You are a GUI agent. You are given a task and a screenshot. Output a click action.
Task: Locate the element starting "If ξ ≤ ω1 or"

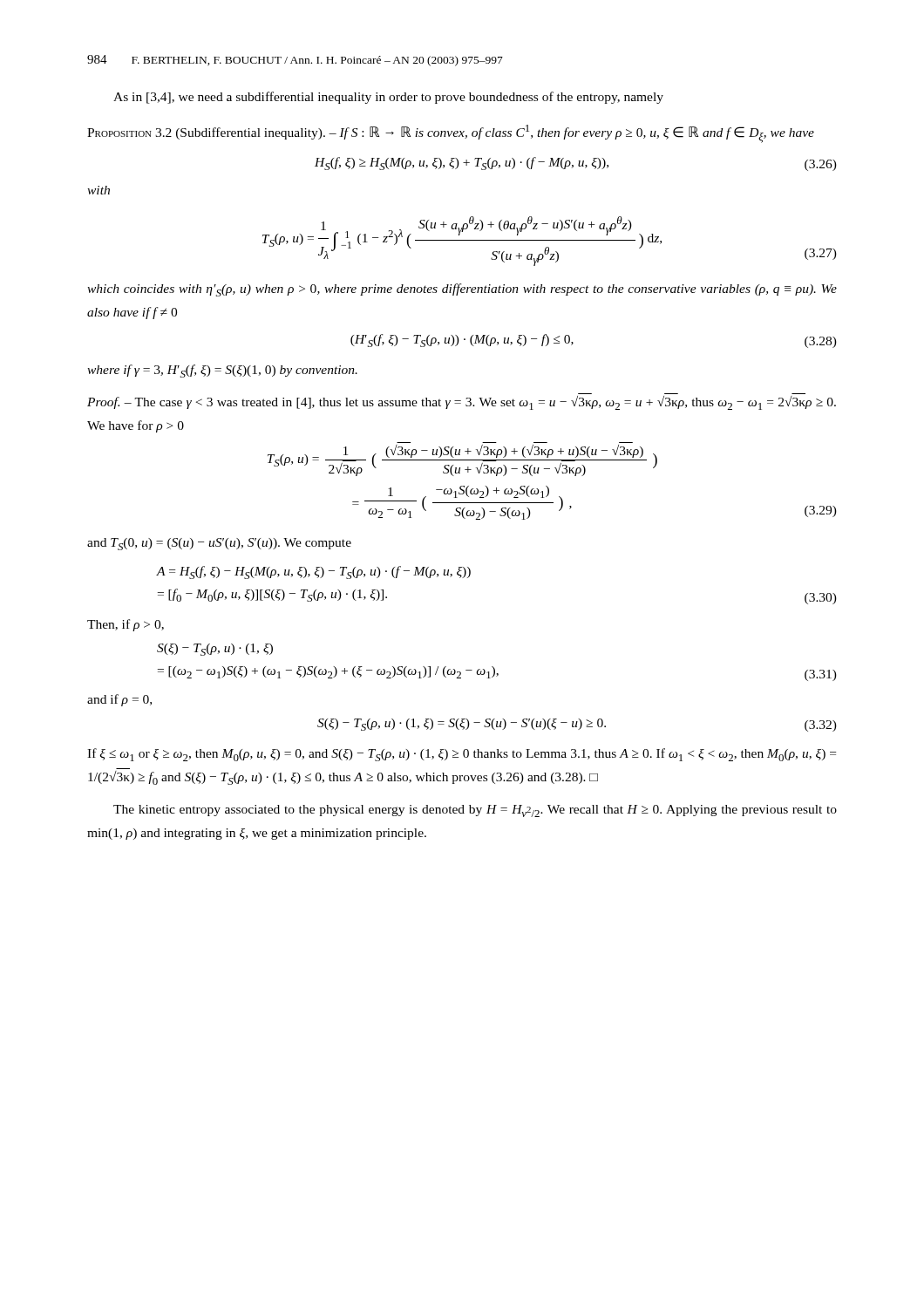coord(462,767)
